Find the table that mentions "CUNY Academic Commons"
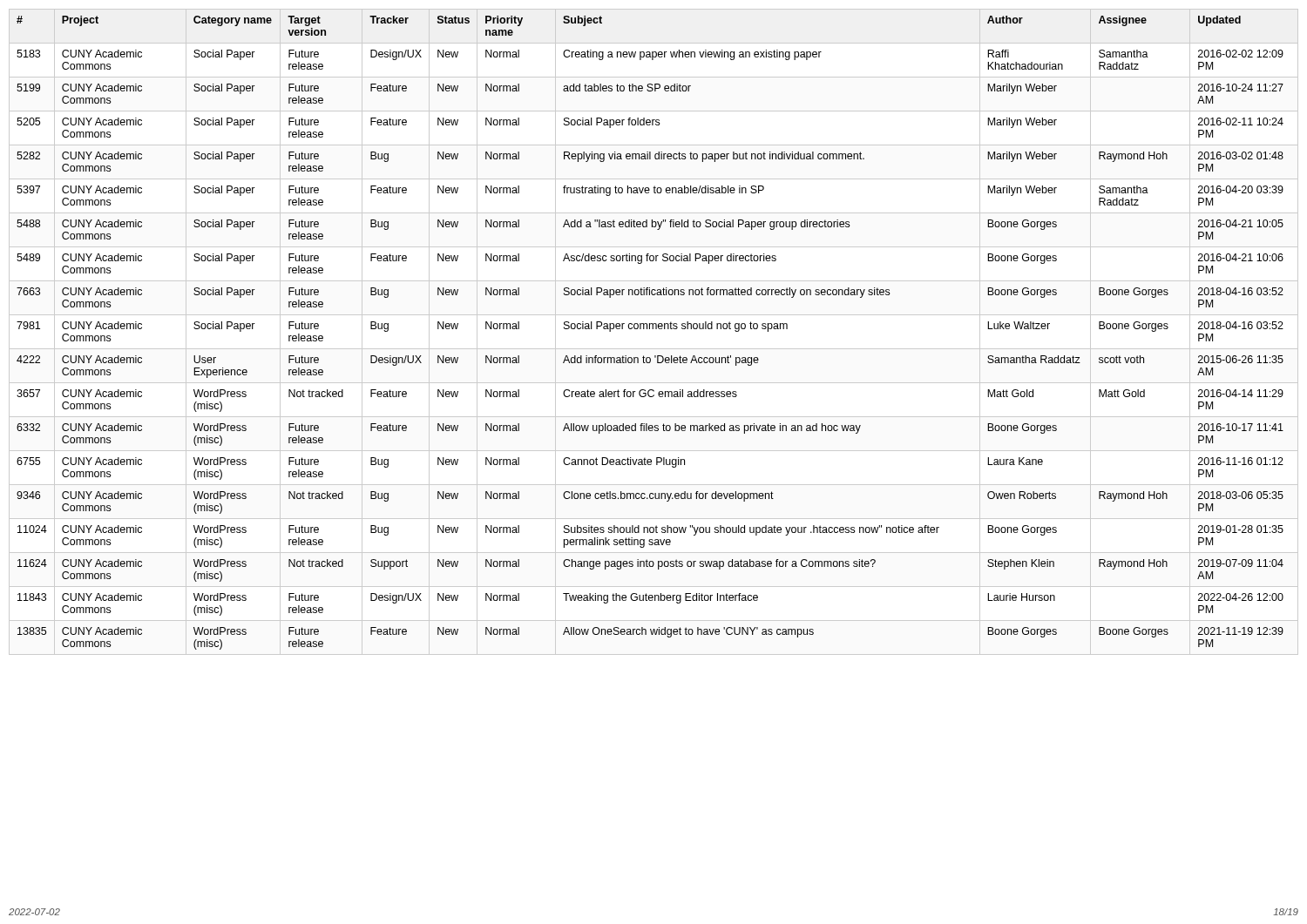This screenshot has width=1307, height=924. 654,332
